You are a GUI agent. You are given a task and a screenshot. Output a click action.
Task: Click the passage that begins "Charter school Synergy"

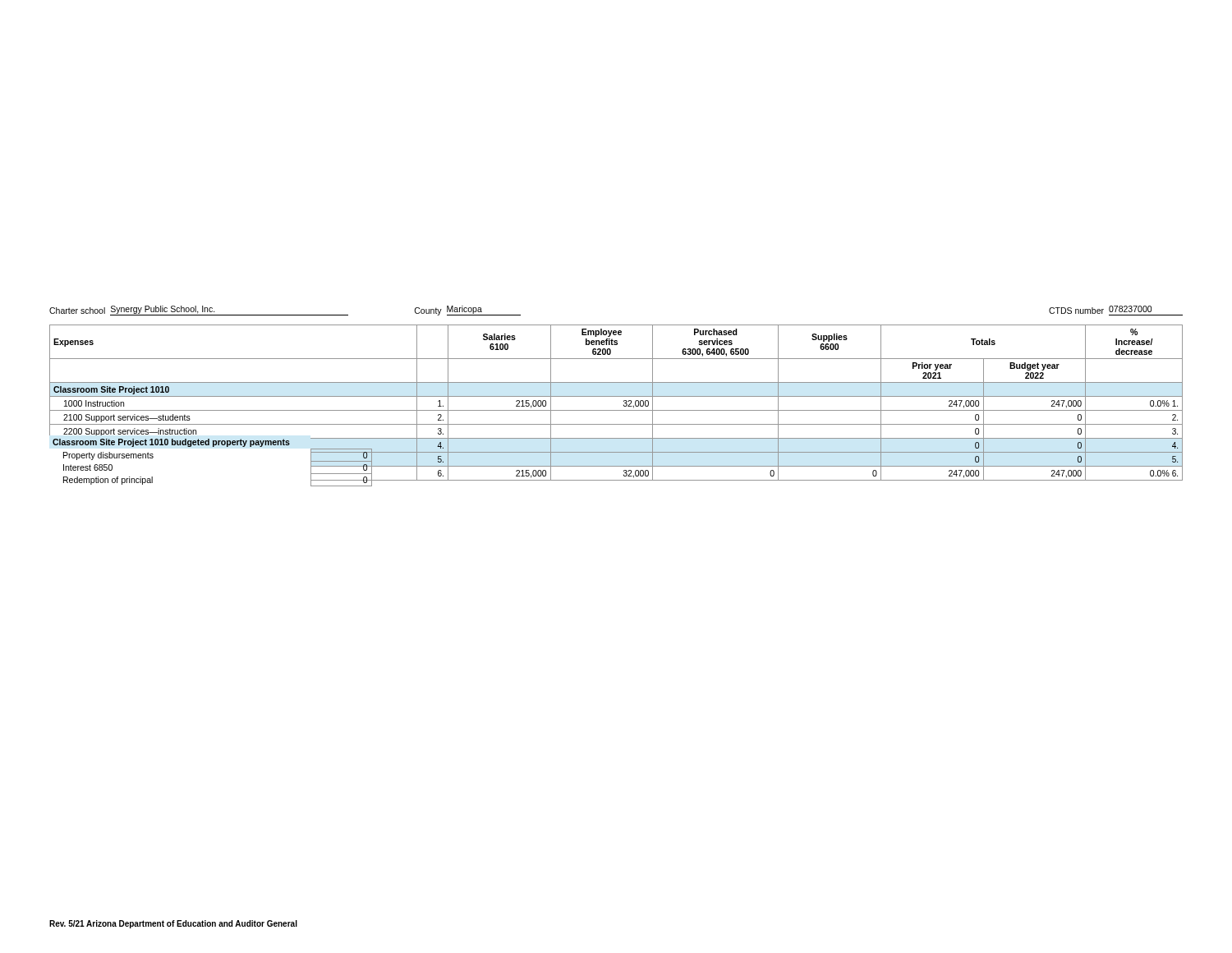coord(229,315)
